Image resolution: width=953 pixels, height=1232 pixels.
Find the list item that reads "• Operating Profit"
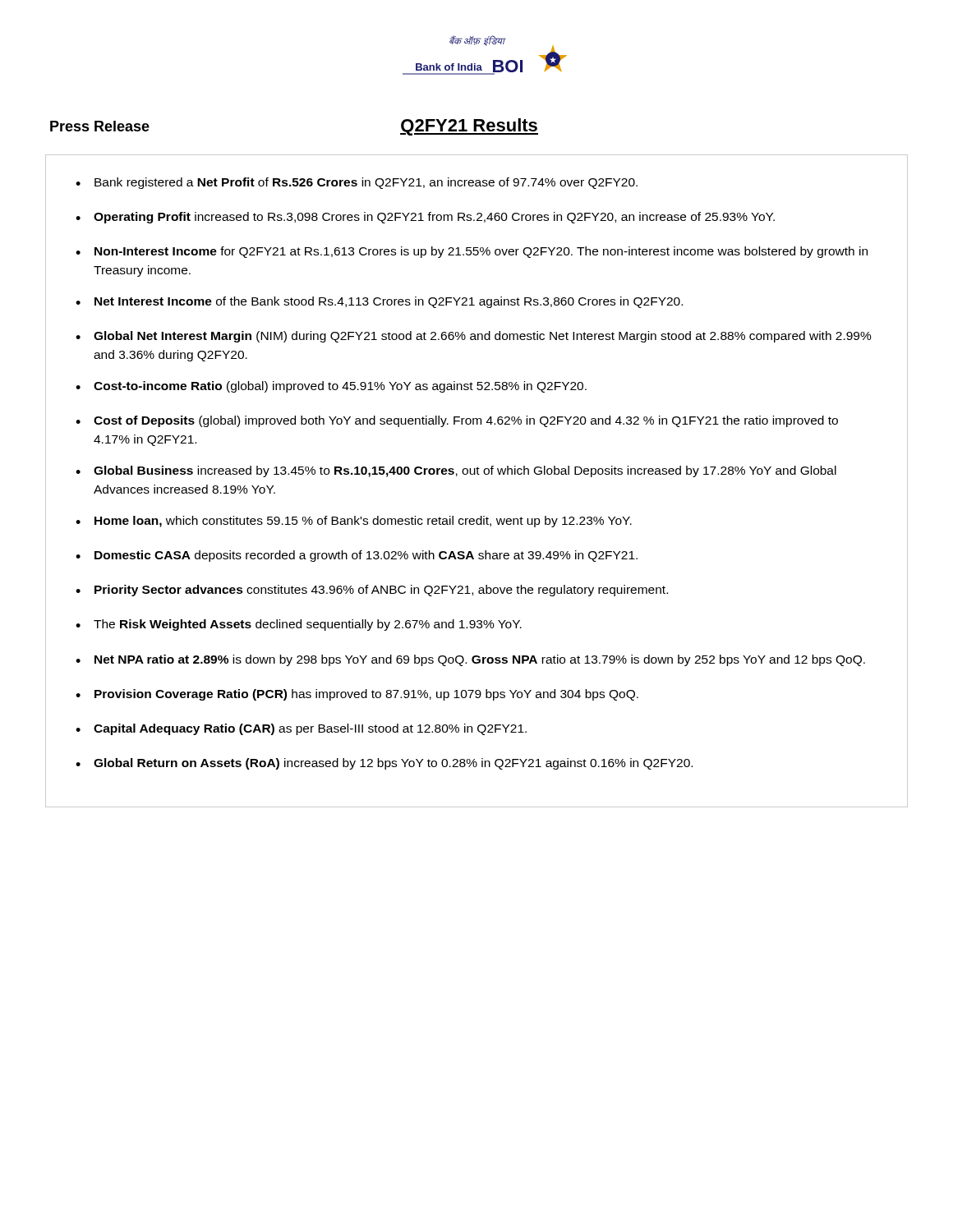476,219
